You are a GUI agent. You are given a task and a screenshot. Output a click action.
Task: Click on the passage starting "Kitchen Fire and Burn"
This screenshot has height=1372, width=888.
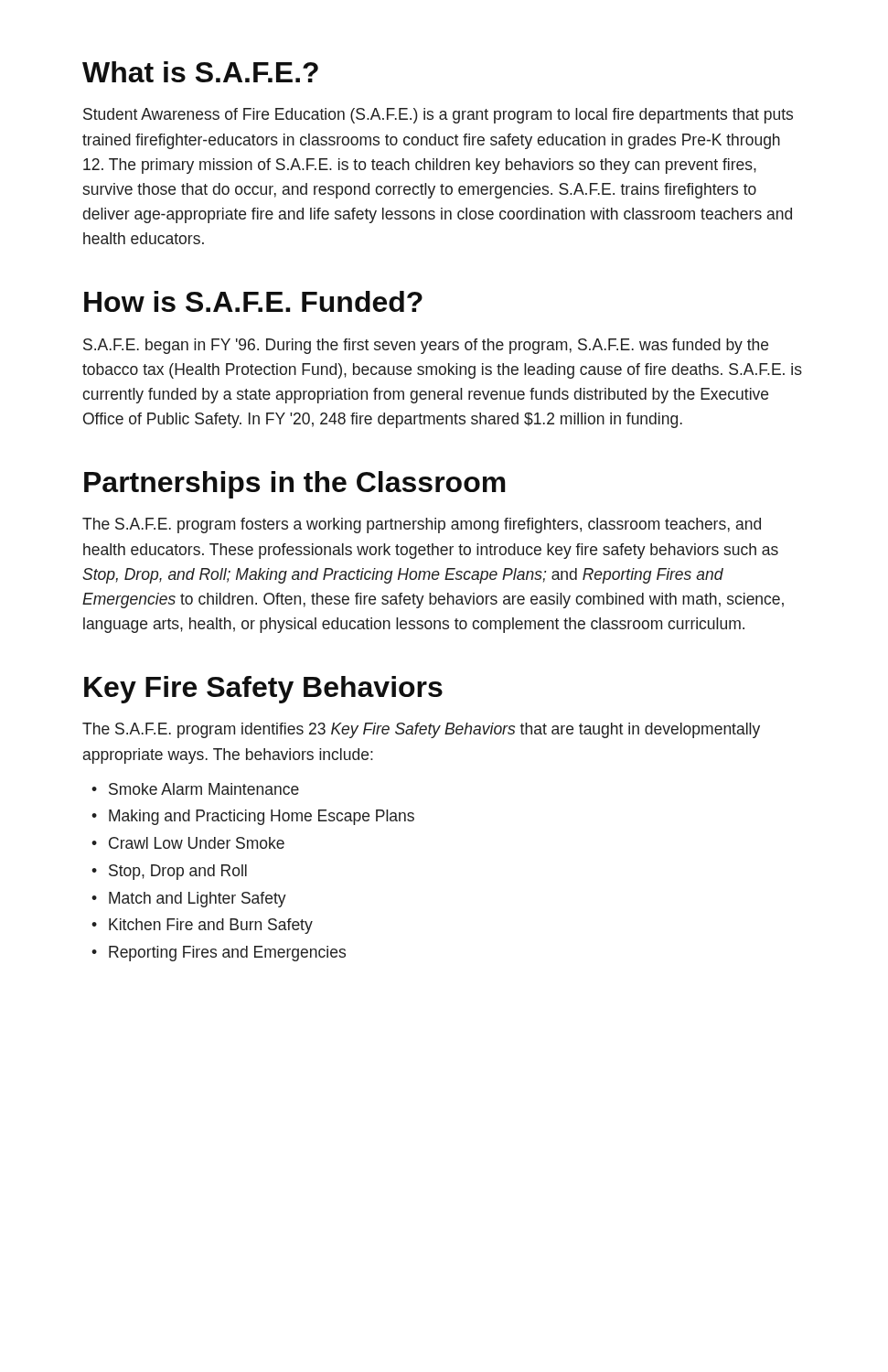(202, 926)
